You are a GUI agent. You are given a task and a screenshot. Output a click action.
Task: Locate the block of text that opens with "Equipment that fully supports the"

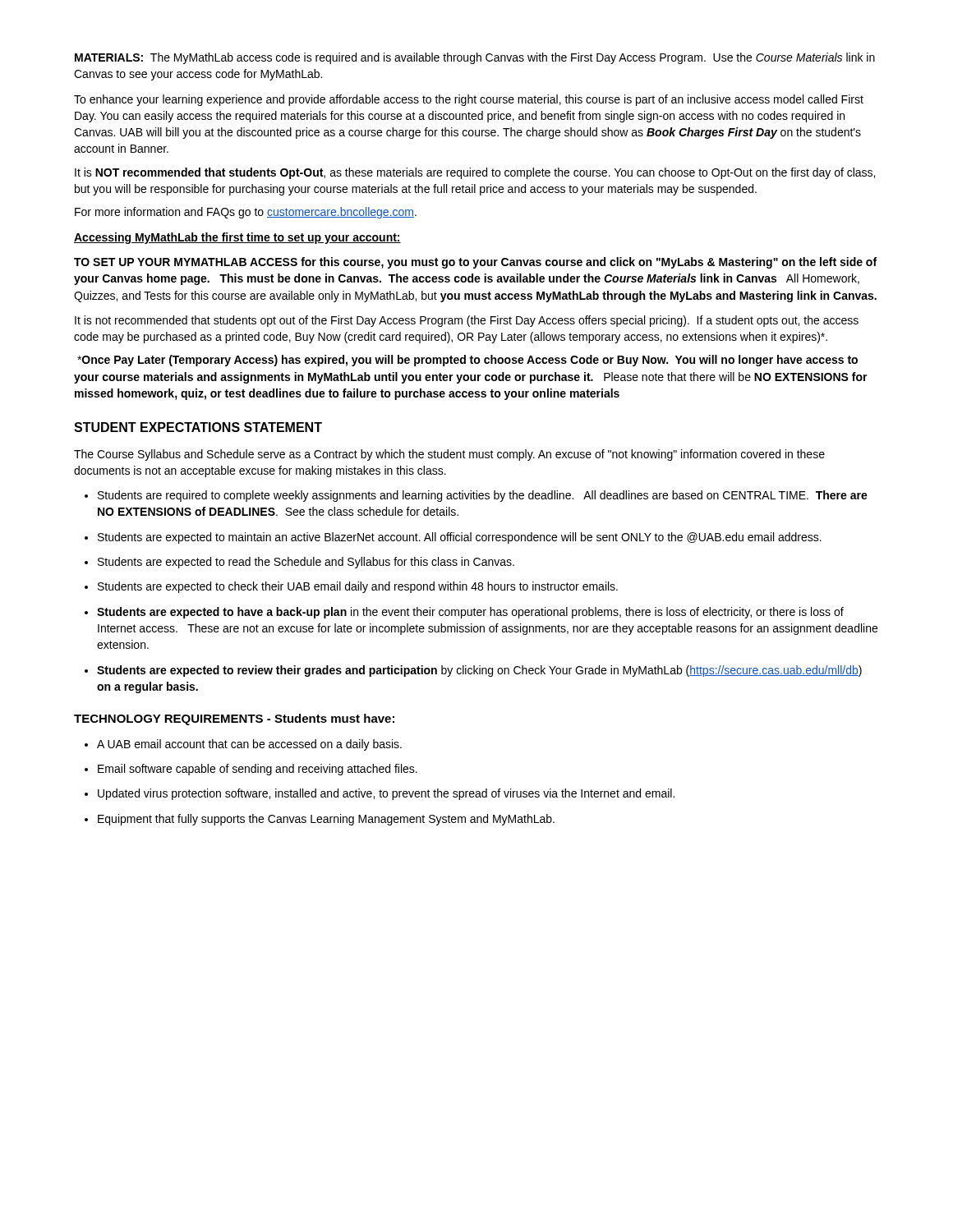click(x=488, y=819)
